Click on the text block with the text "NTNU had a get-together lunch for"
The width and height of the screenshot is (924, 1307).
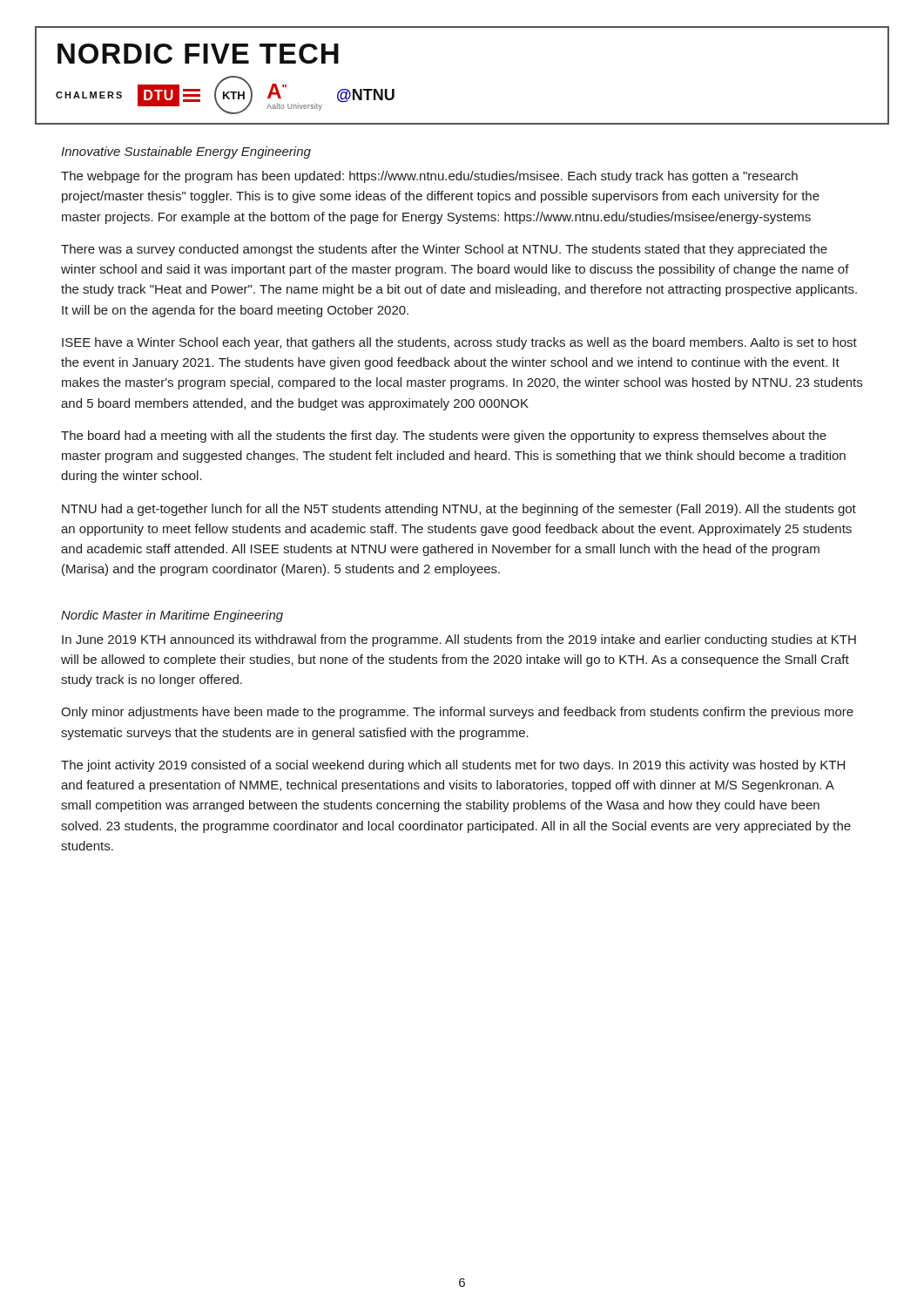pyautogui.click(x=458, y=538)
